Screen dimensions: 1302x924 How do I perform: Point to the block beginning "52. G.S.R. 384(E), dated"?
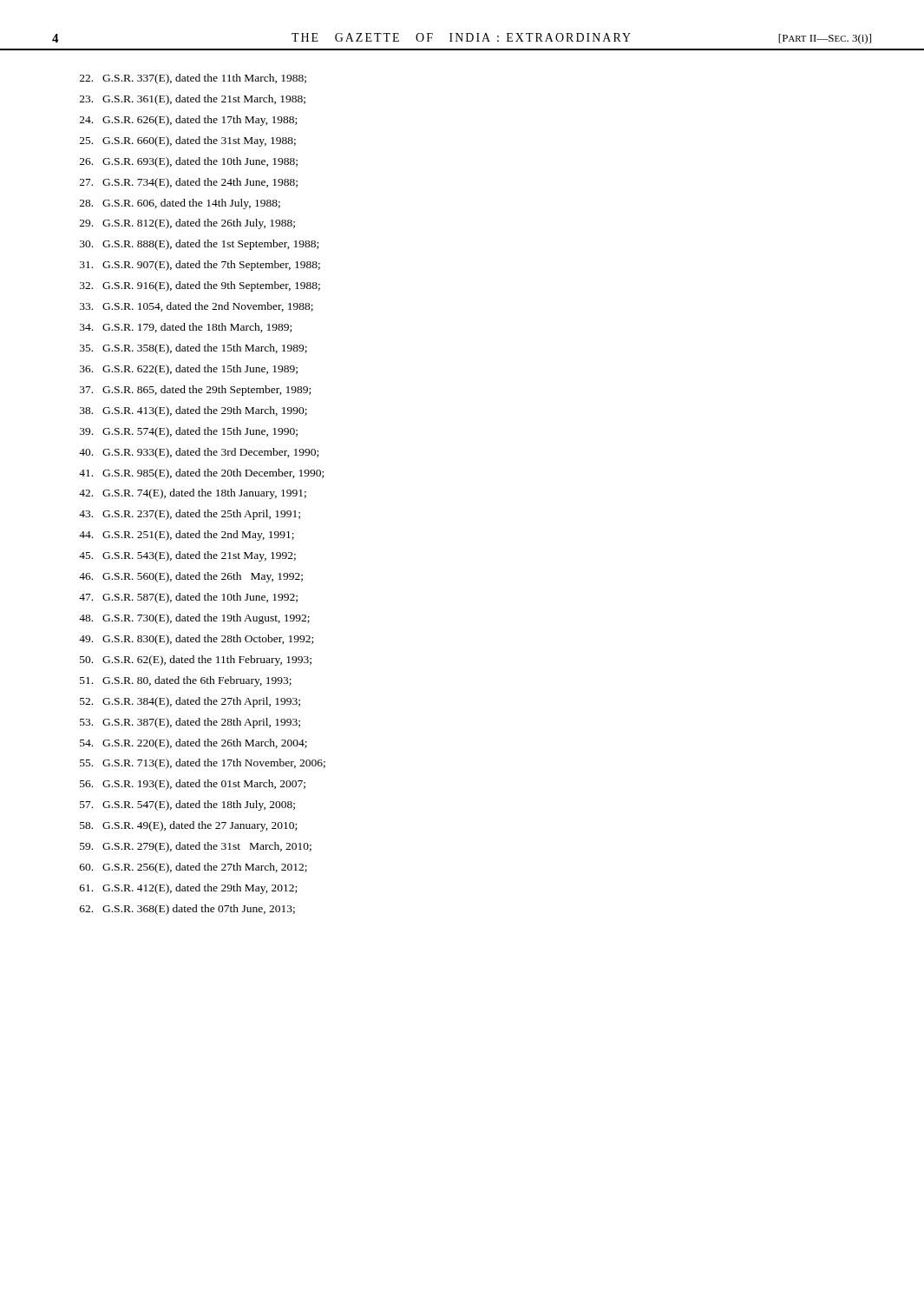pos(190,702)
